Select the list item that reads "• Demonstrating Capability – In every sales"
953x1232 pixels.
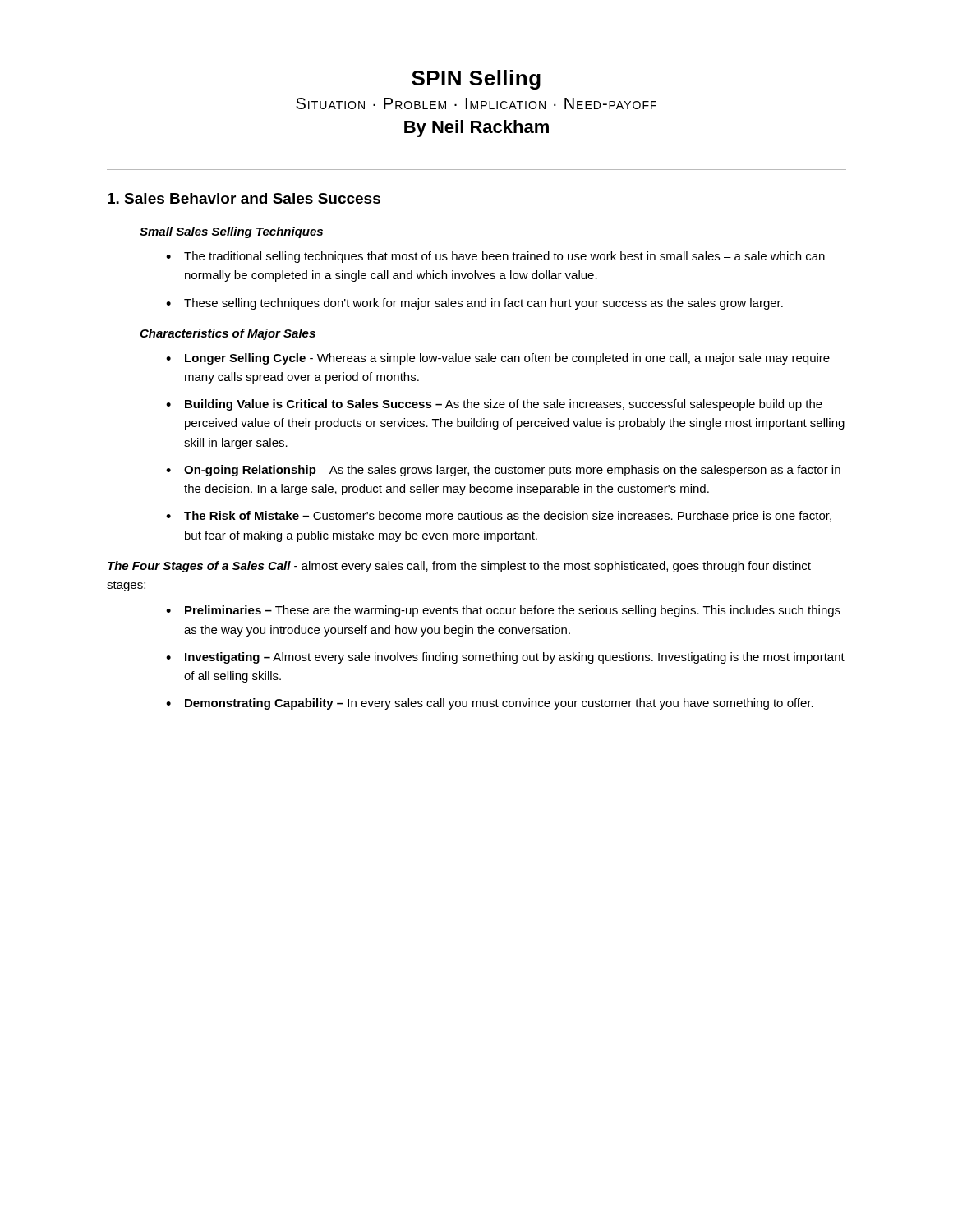506,704
